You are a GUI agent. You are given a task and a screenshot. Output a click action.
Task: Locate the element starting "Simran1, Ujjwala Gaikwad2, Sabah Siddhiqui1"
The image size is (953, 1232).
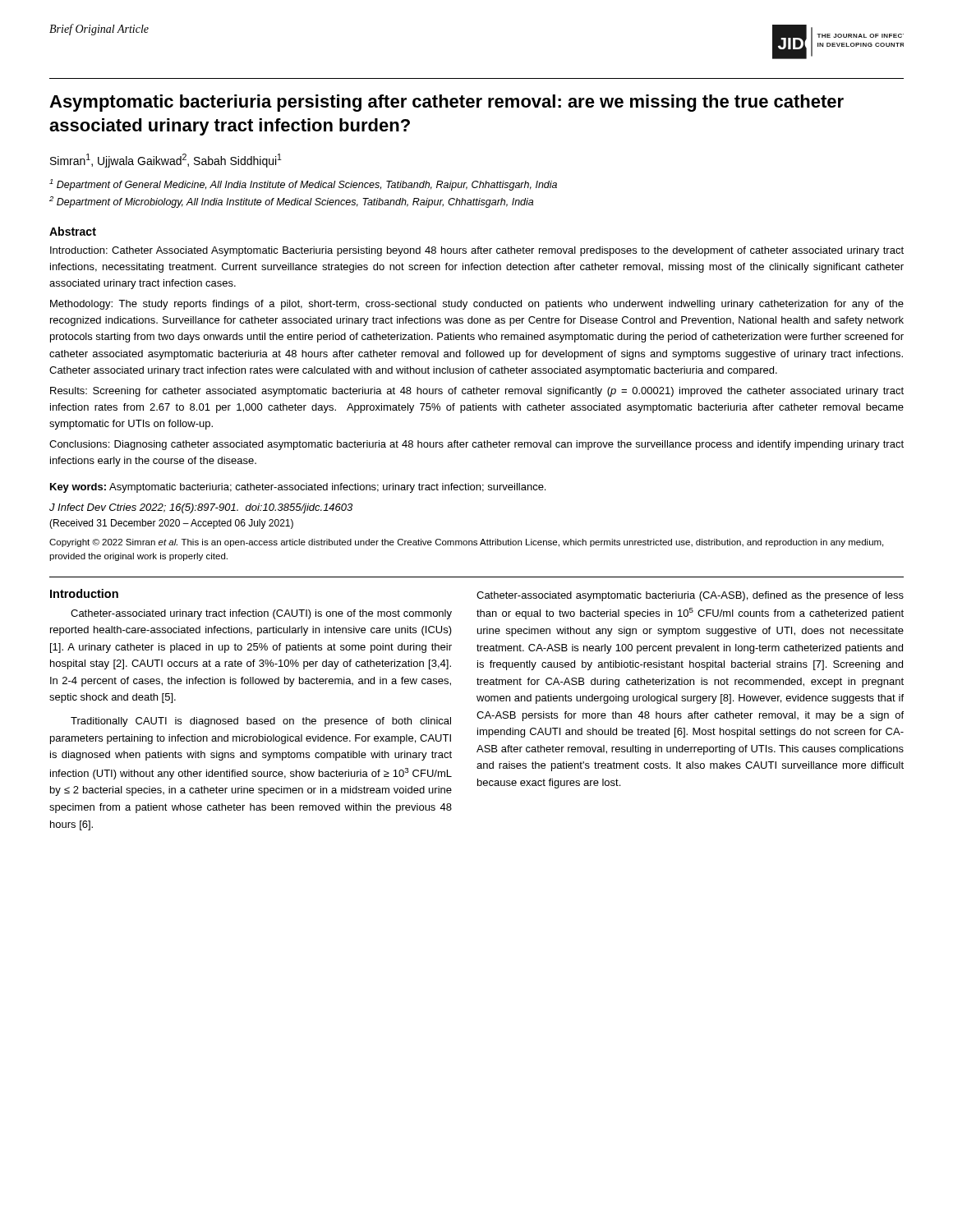coord(165,160)
